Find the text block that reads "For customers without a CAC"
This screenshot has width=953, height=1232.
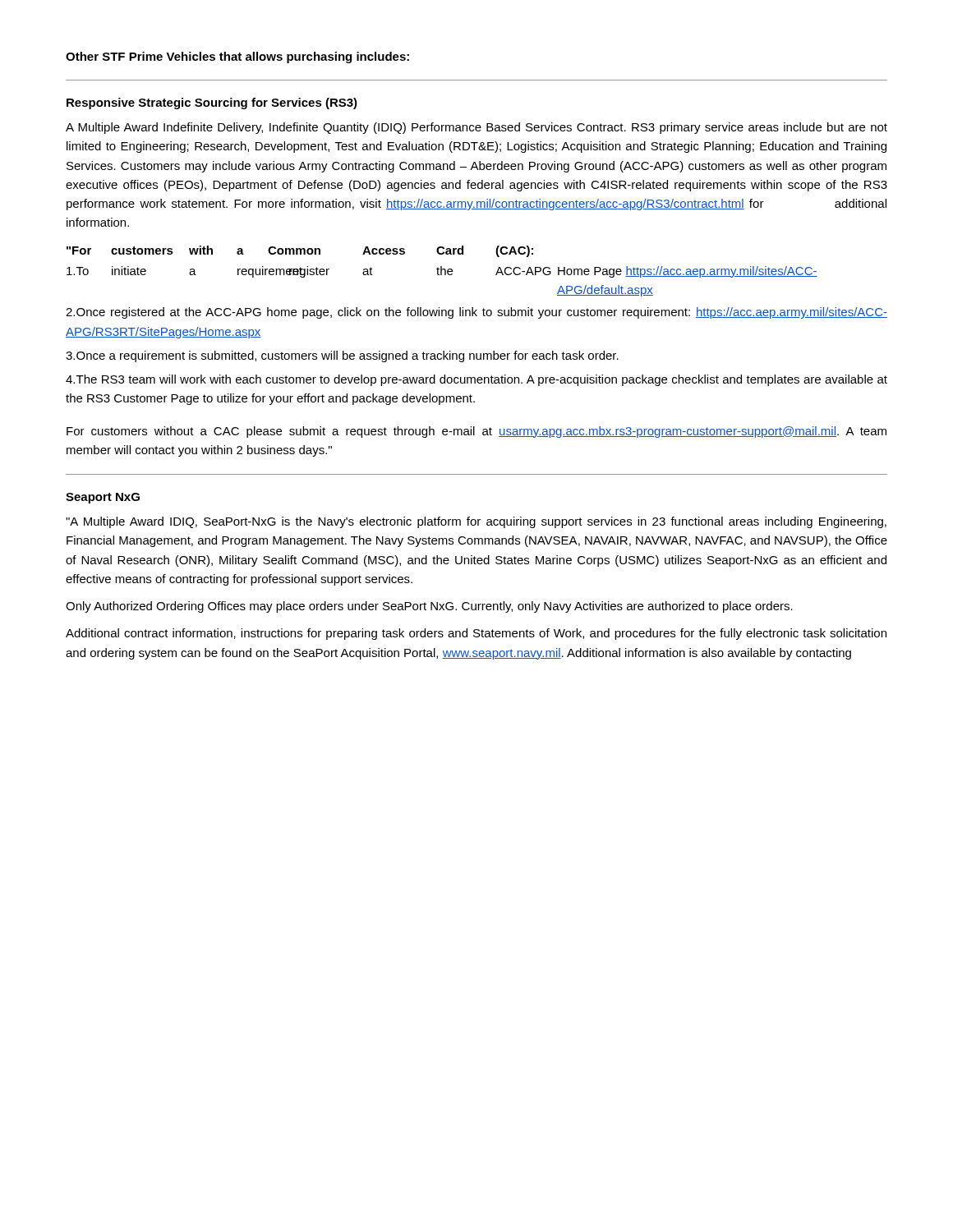[x=476, y=440]
